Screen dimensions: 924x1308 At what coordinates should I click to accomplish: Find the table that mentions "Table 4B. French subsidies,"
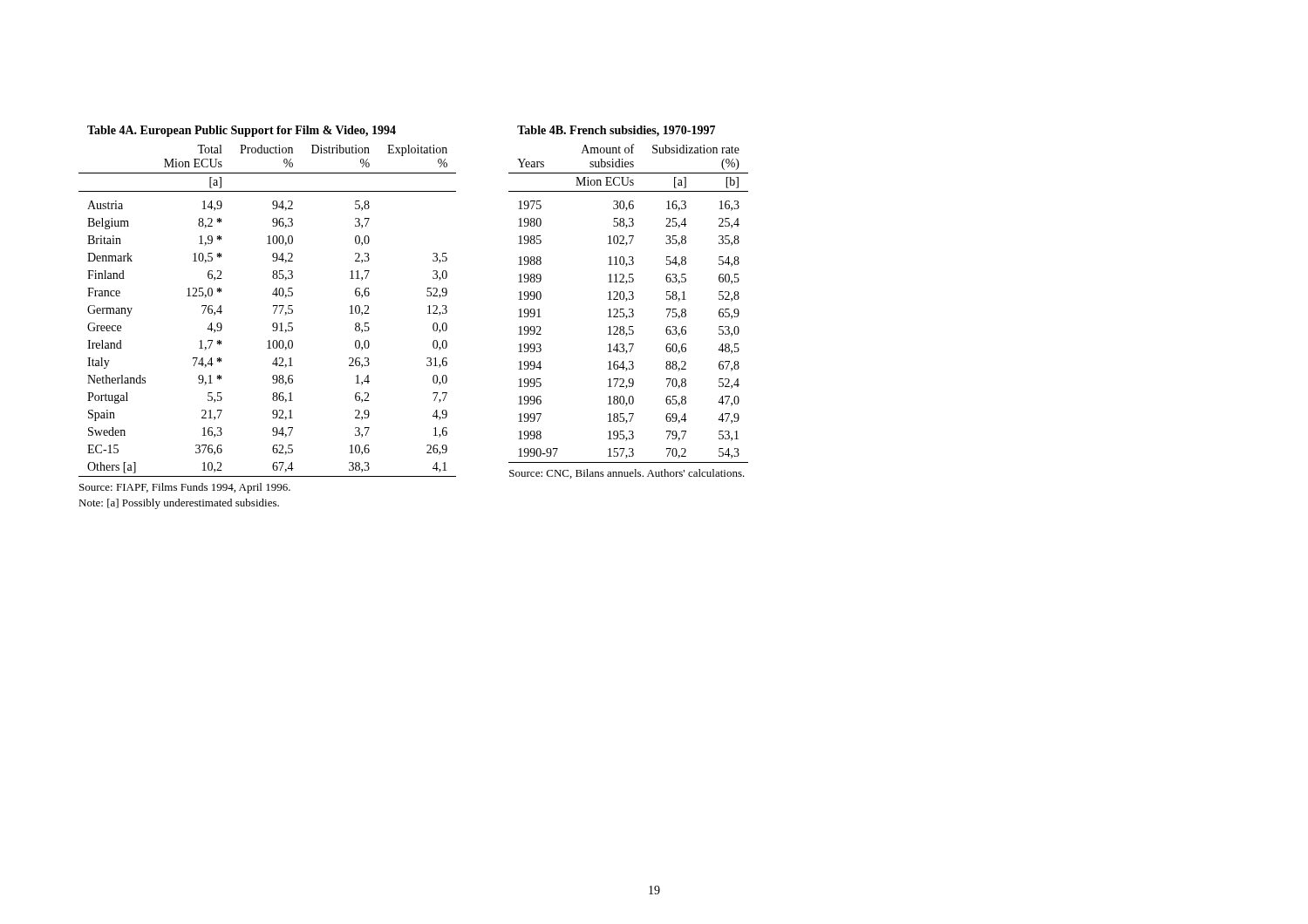pos(628,301)
